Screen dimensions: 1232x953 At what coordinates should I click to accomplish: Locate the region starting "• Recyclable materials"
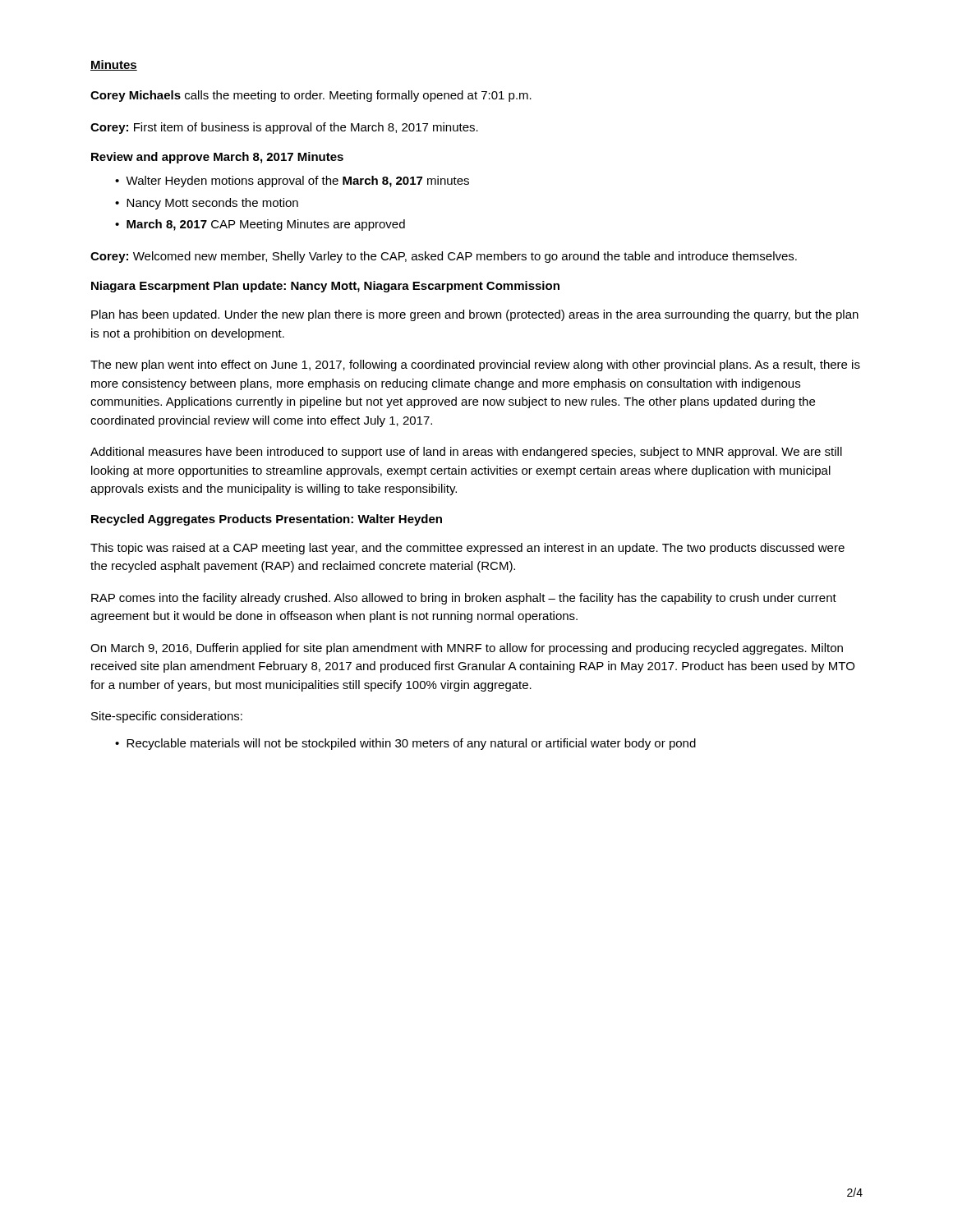406,742
